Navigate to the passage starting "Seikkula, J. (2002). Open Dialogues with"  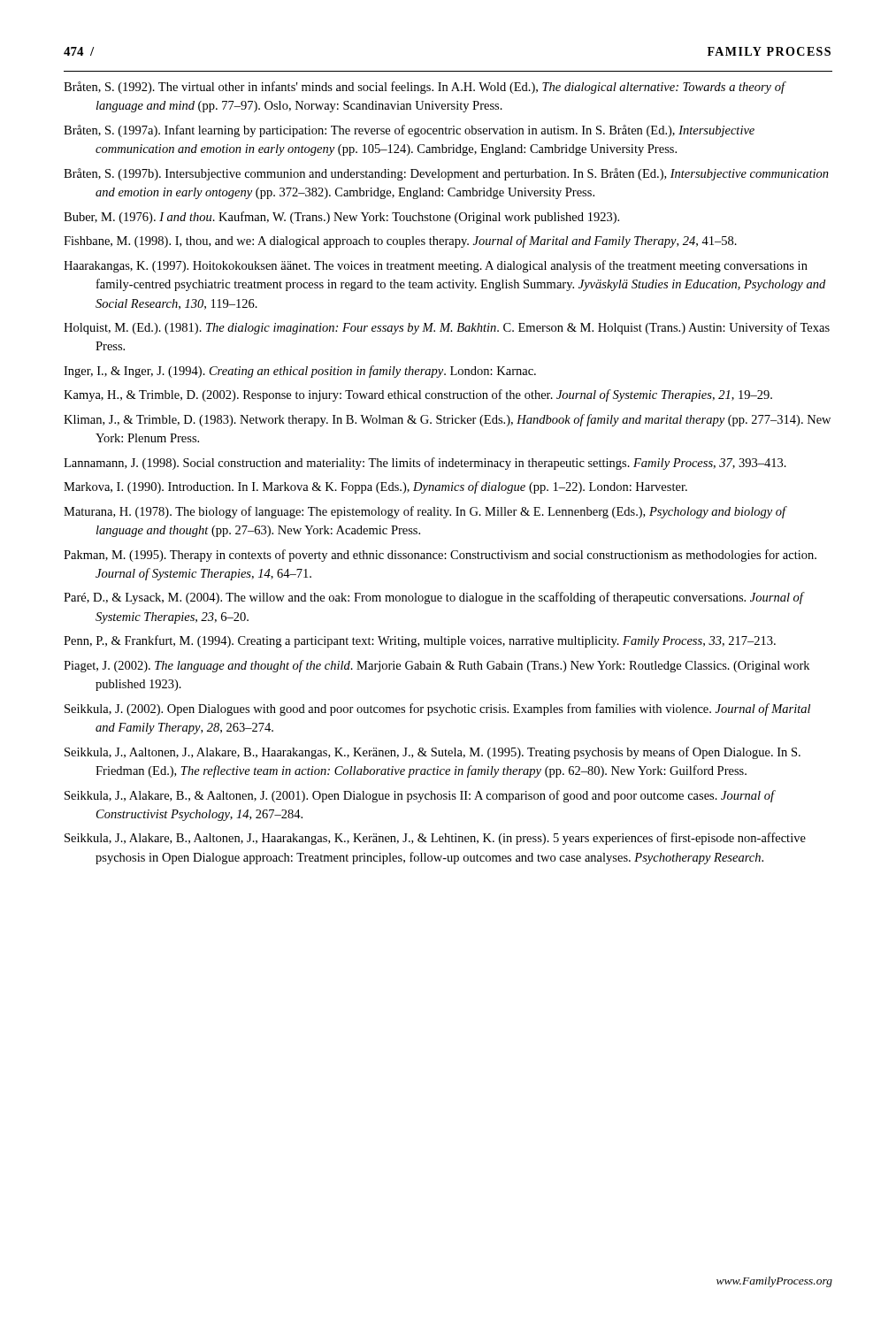coord(437,718)
